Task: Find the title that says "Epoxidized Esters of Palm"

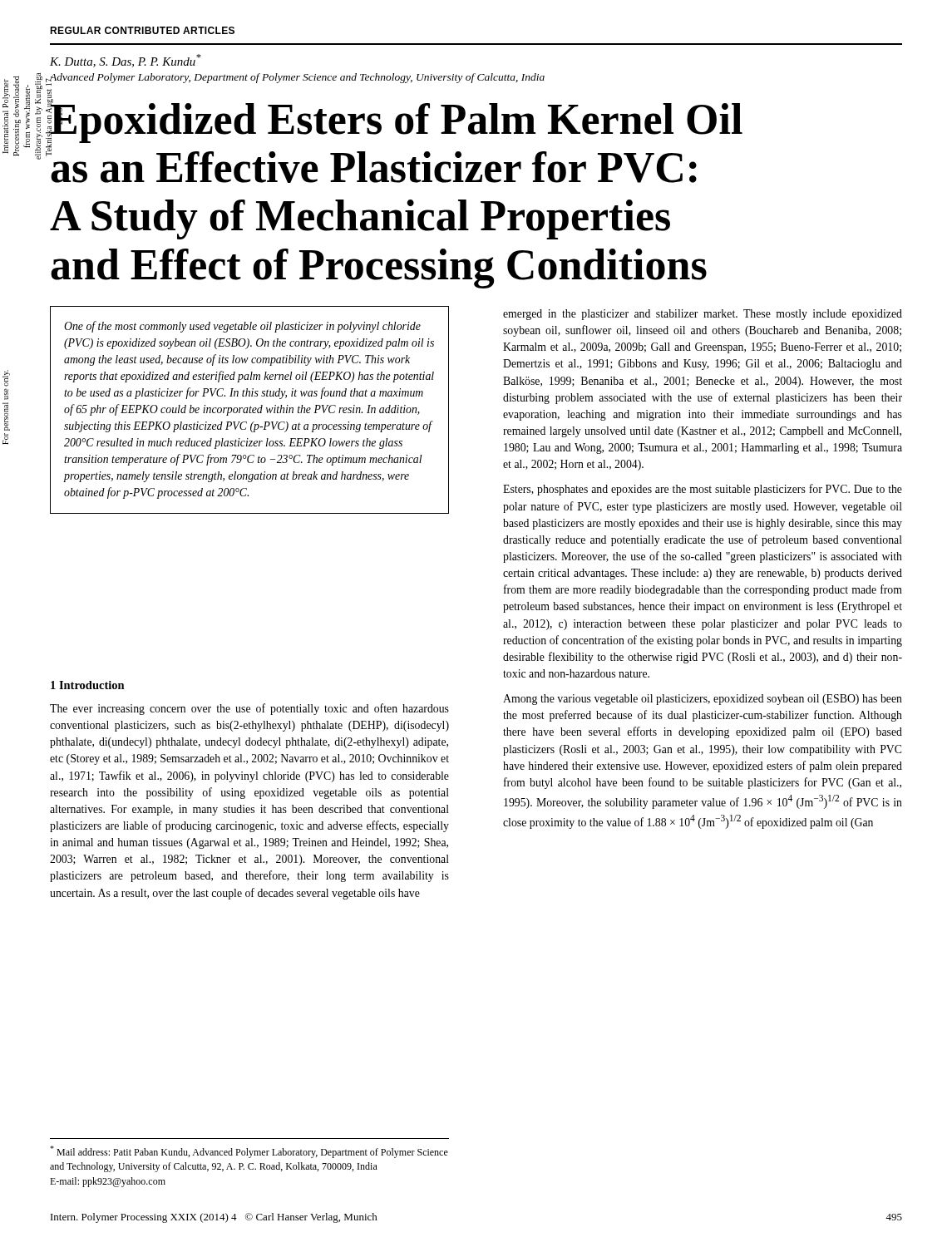Action: click(x=396, y=192)
